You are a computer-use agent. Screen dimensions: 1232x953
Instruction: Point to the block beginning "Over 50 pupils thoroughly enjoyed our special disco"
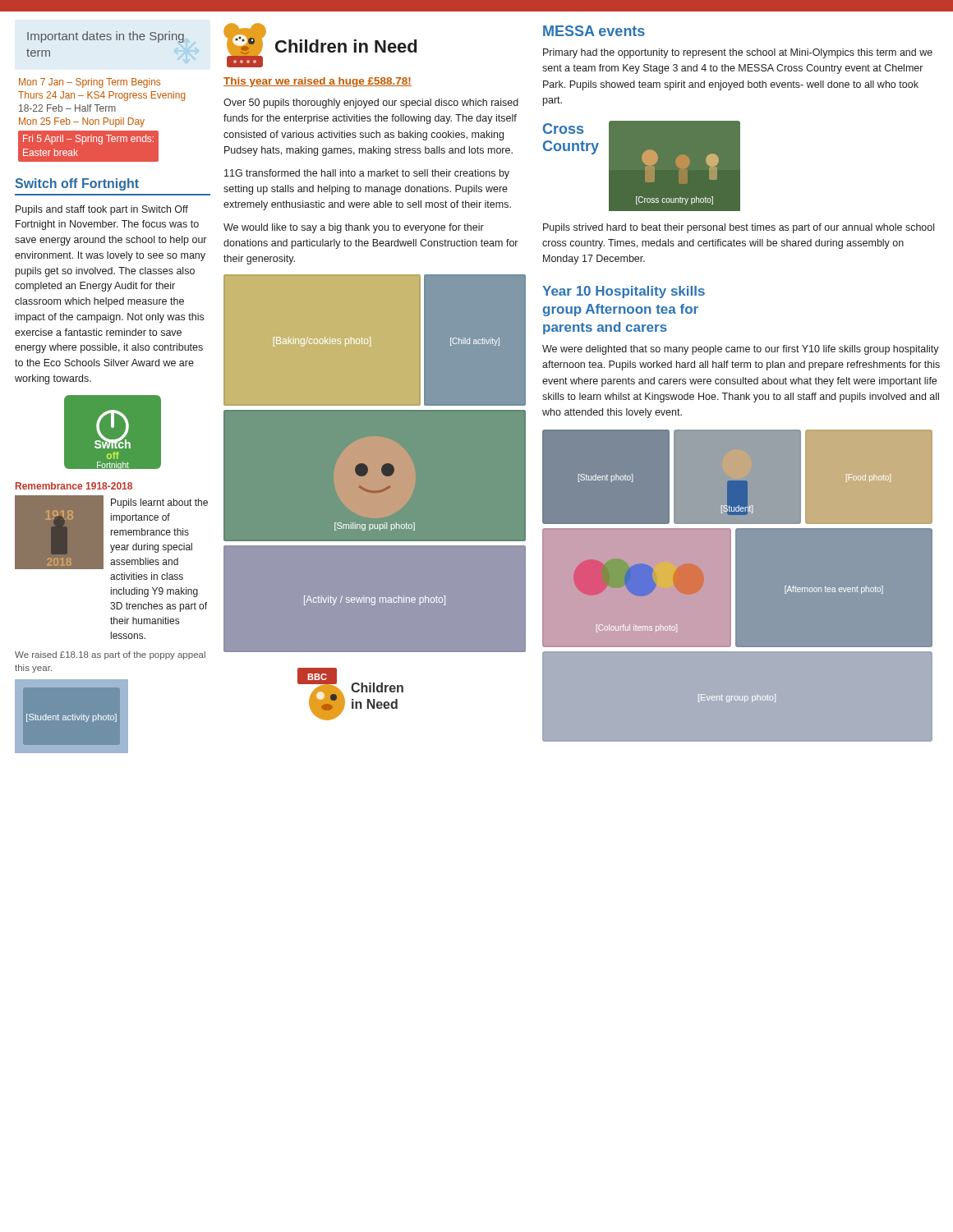pos(371,127)
